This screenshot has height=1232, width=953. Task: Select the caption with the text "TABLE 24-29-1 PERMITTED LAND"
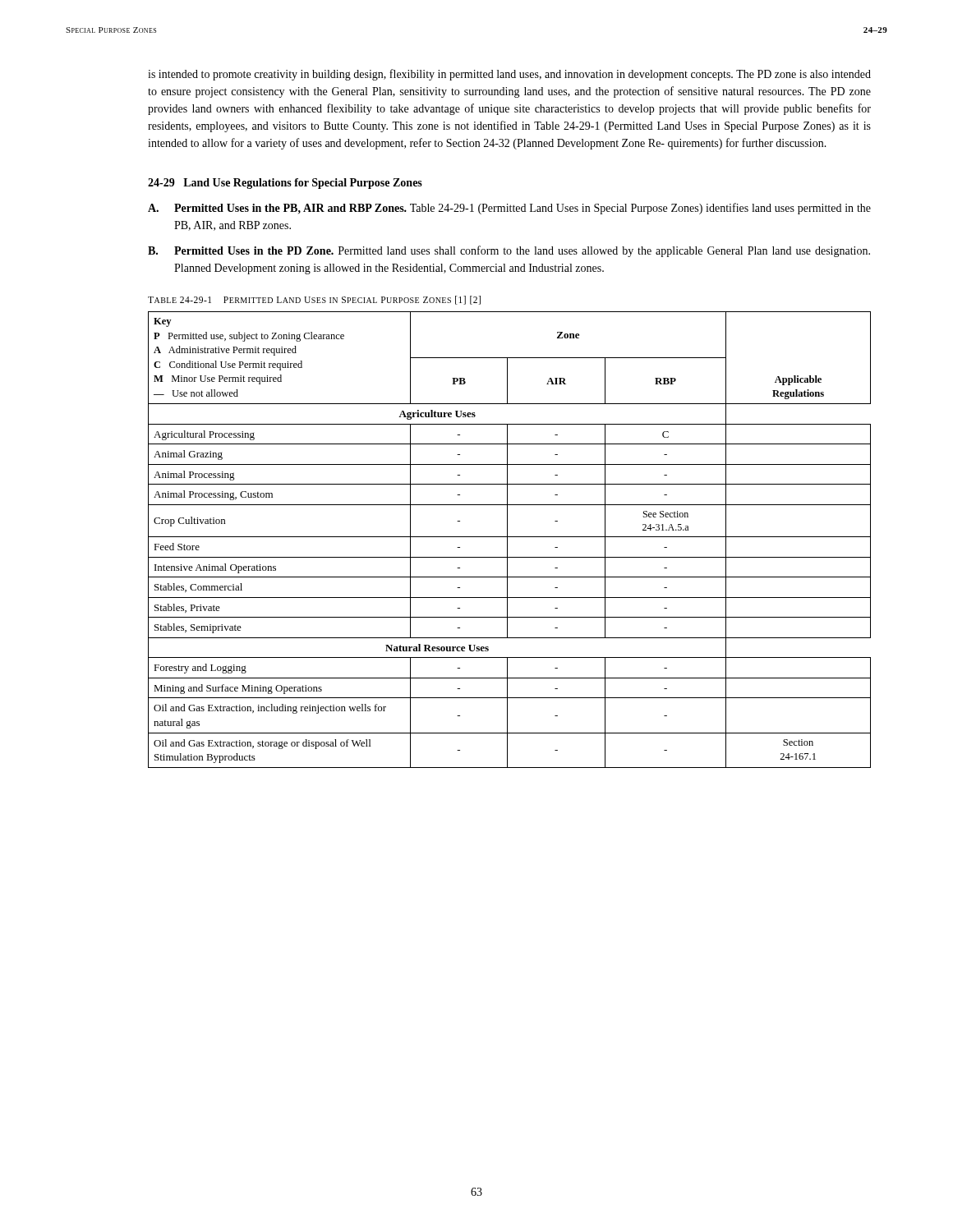click(315, 300)
